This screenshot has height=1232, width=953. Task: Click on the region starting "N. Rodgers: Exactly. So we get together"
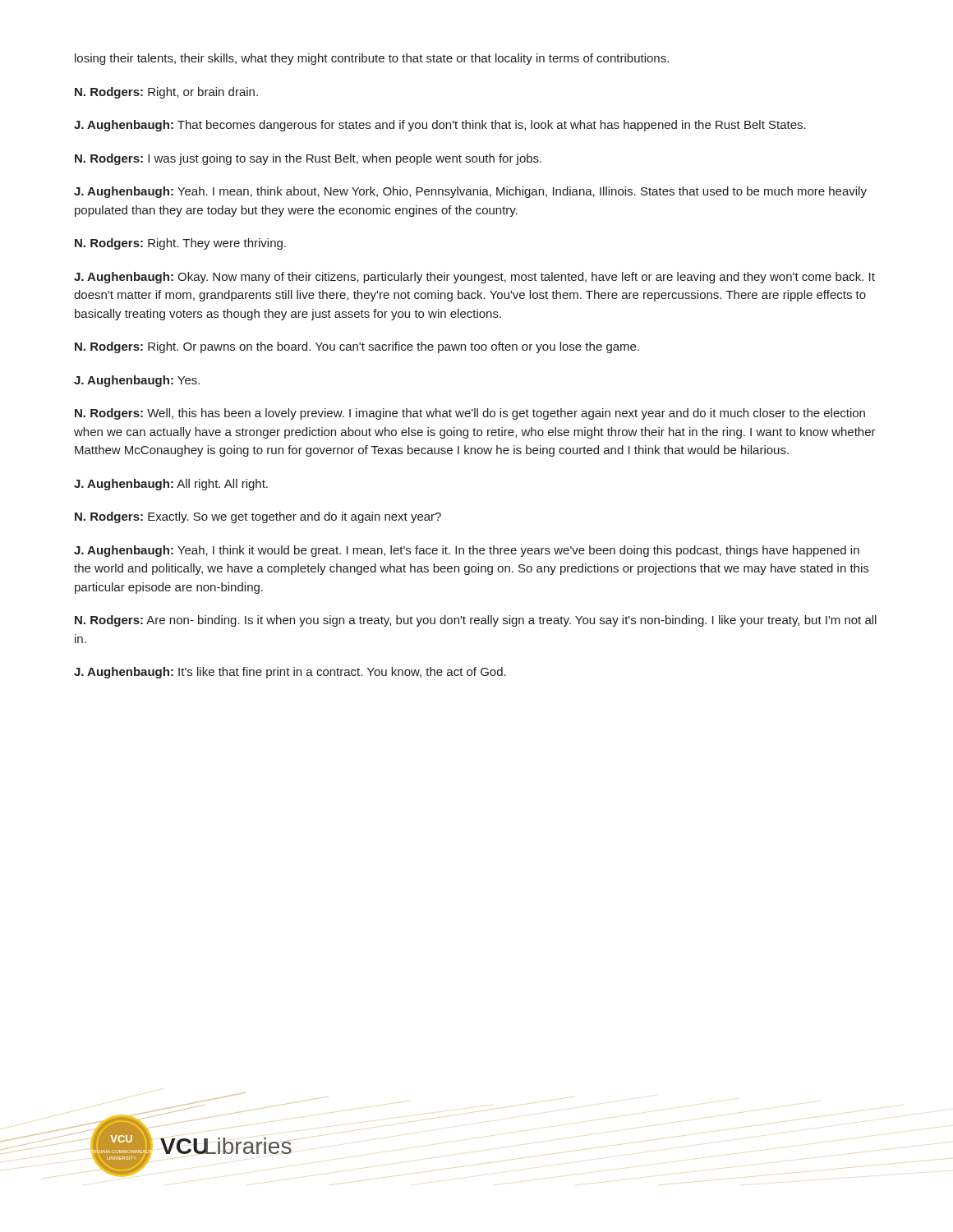(258, 516)
